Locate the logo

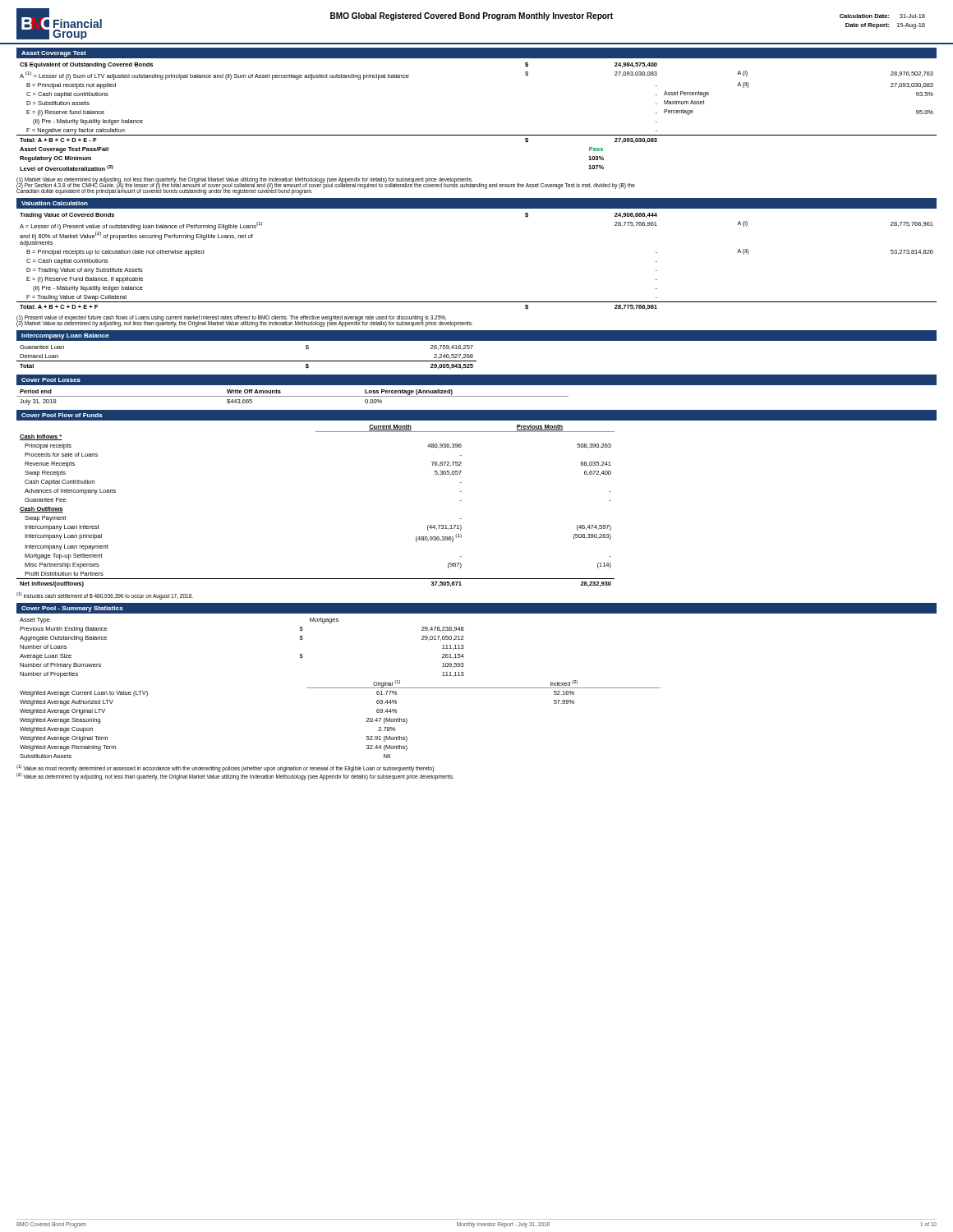click(x=62, y=24)
